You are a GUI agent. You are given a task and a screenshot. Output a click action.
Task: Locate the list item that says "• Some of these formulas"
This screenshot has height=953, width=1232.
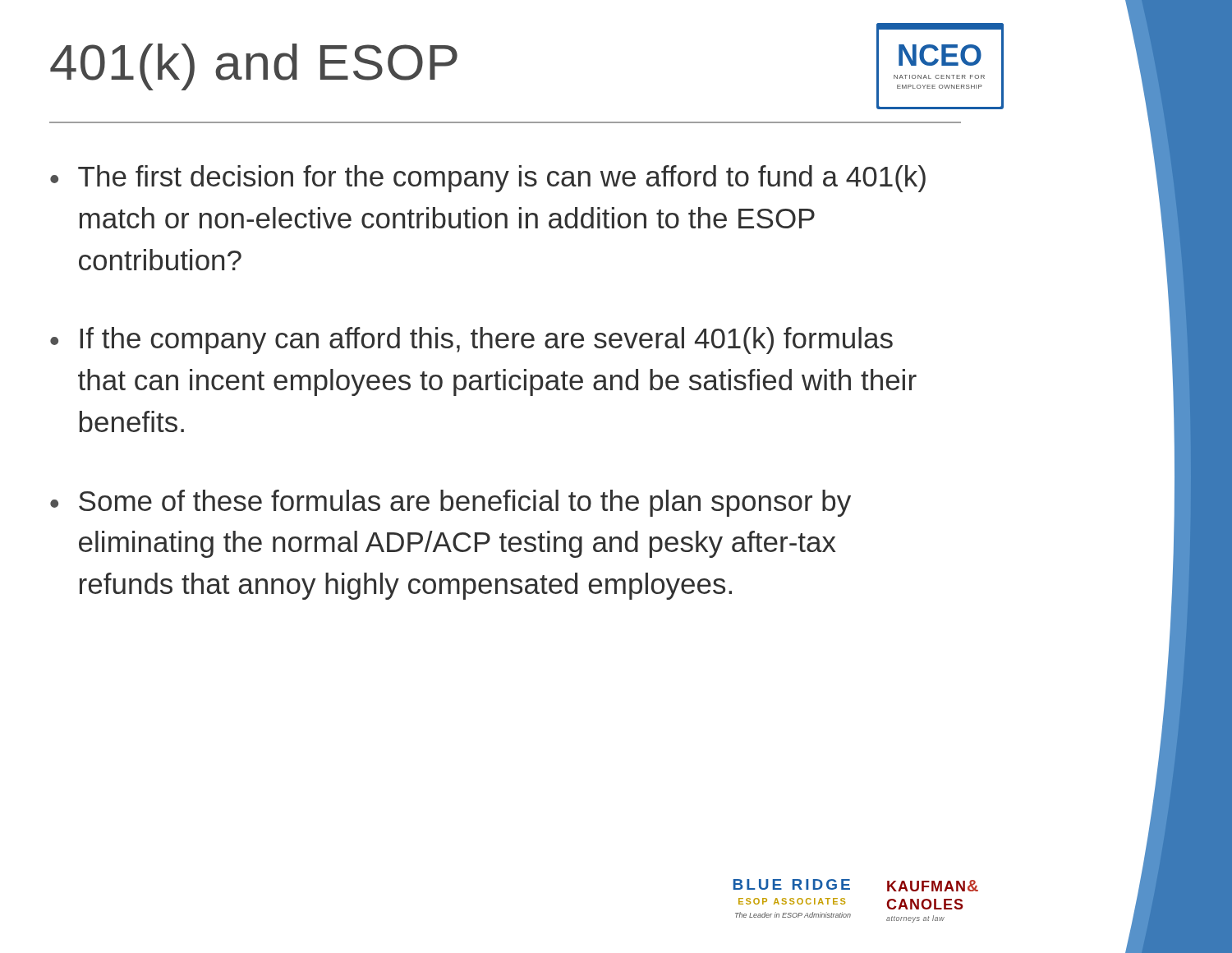coord(493,543)
